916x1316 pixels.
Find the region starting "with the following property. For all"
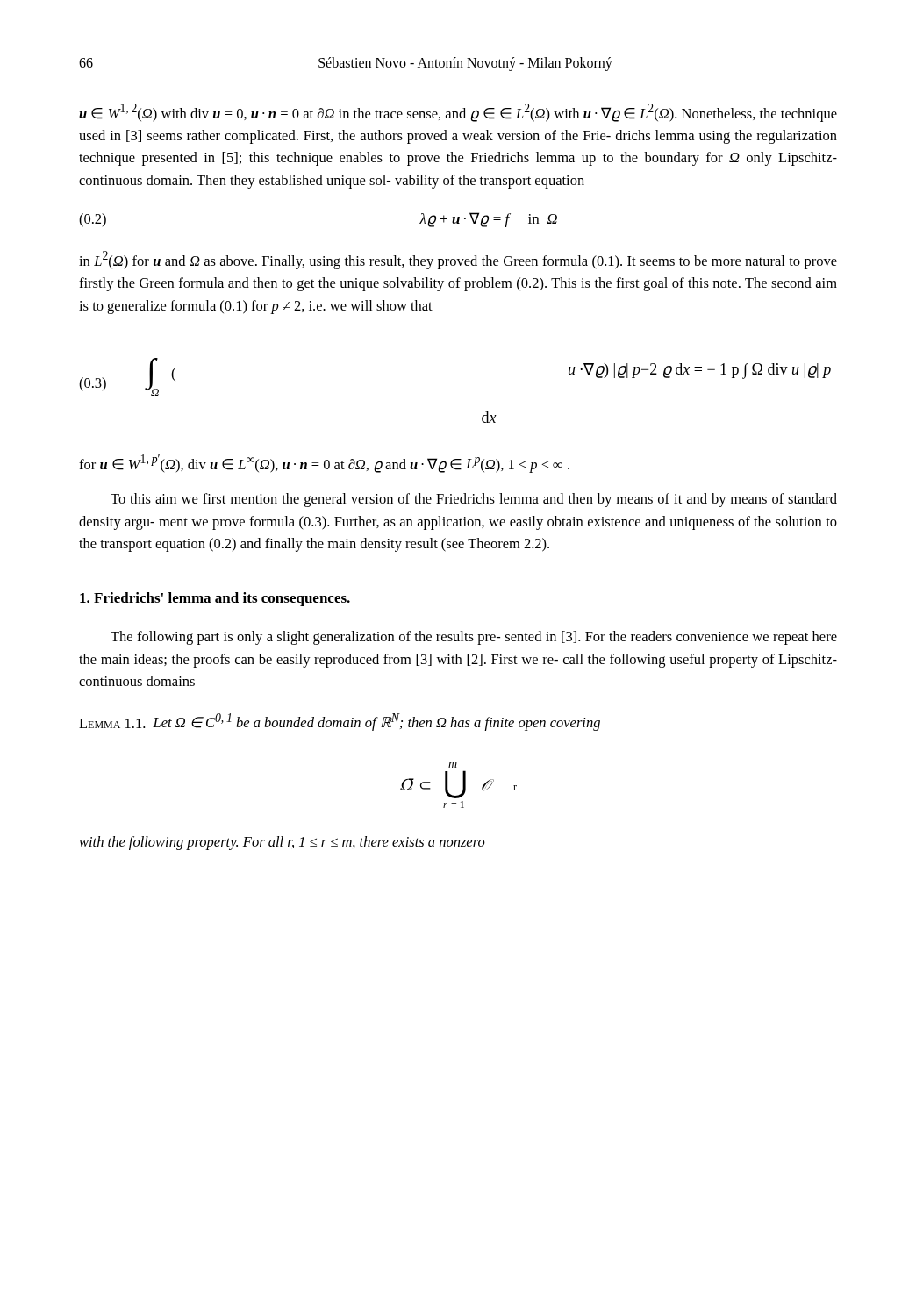458,842
